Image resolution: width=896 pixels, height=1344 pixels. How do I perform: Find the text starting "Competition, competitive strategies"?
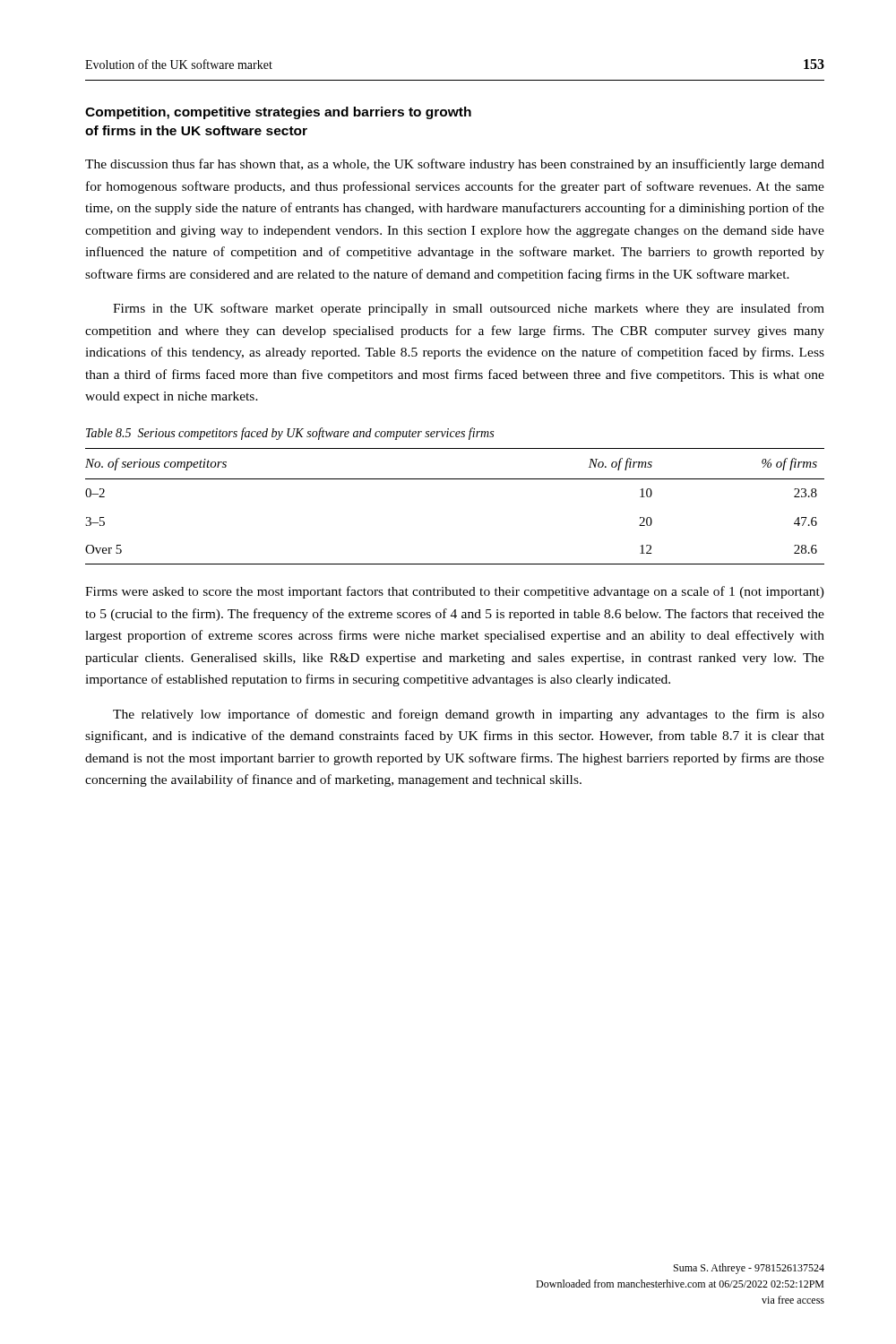click(x=278, y=121)
